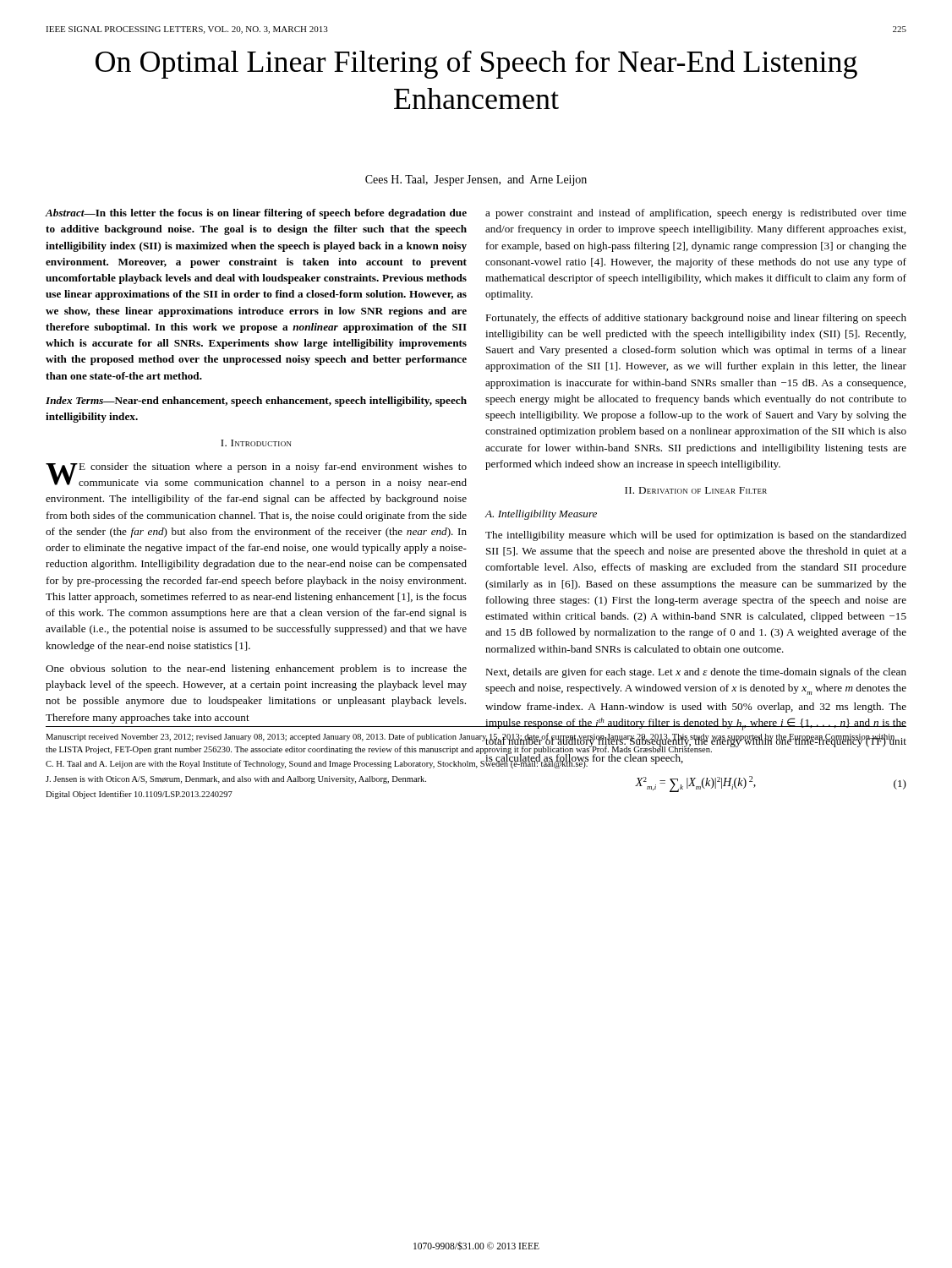Find the block on this page that starts "a power constraint and"
The width and height of the screenshot is (952, 1268).
696,253
